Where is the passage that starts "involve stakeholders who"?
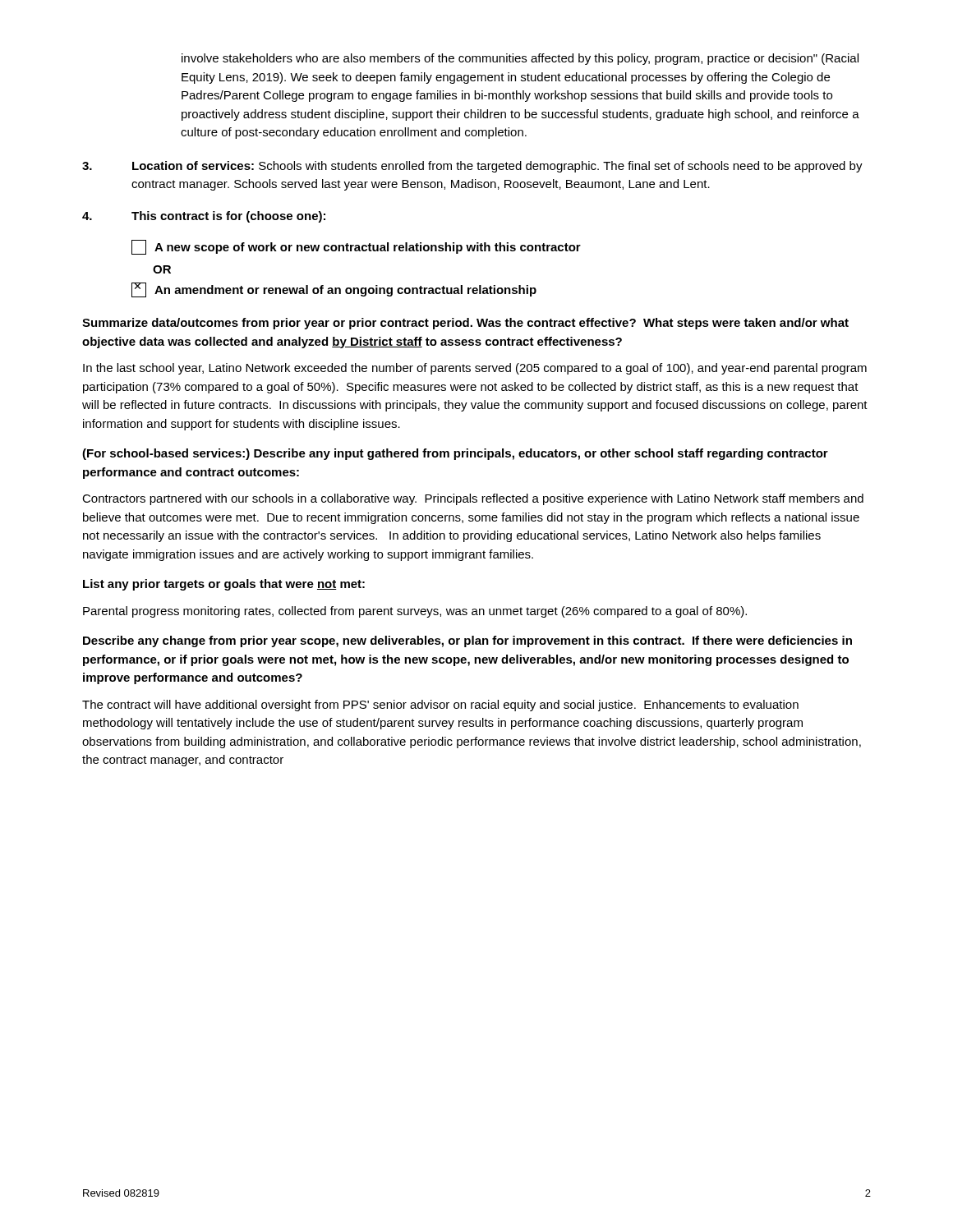The width and height of the screenshot is (953, 1232). pos(520,95)
